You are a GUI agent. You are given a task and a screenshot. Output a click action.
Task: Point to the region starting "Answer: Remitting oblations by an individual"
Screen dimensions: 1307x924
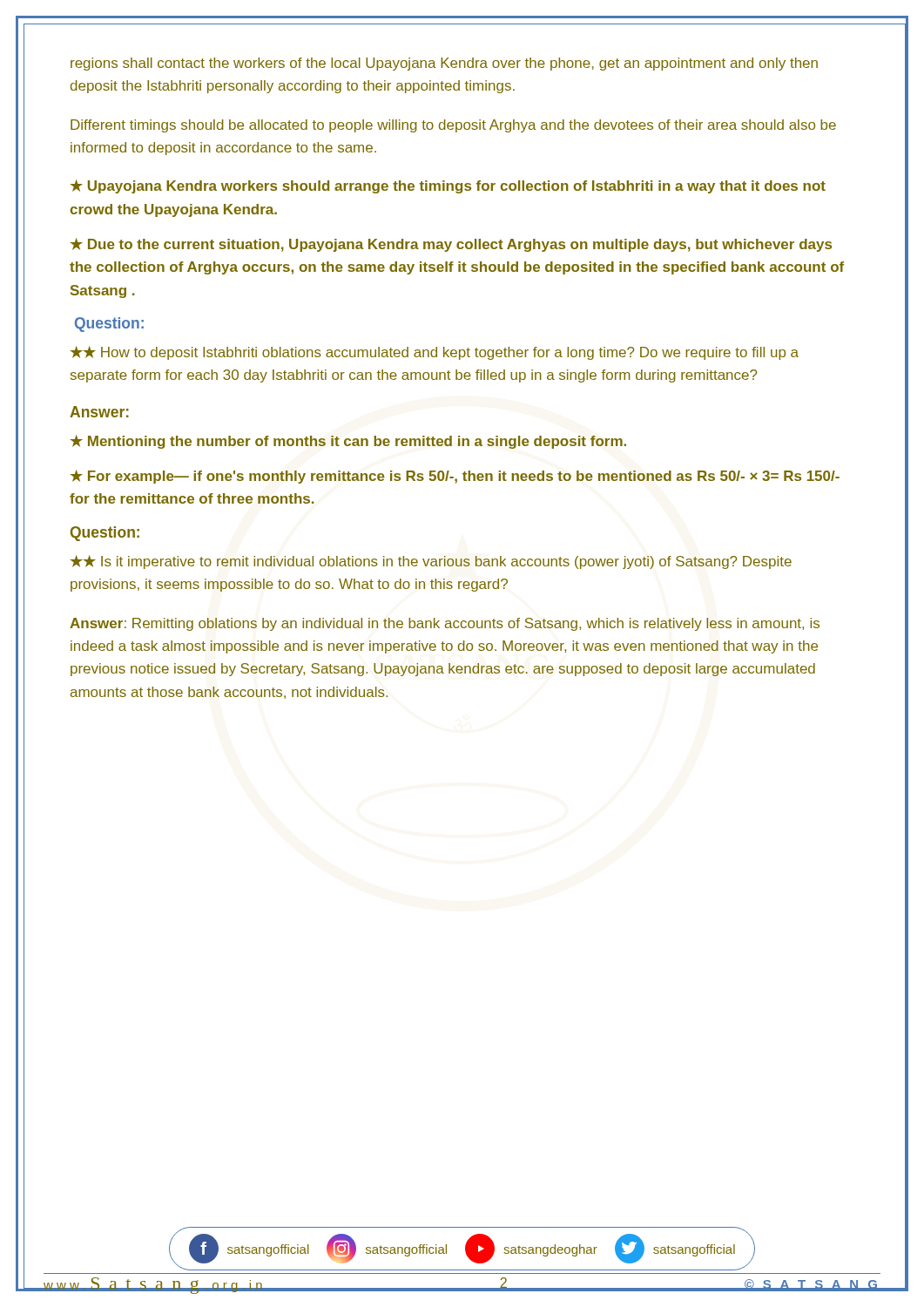pos(445,657)
